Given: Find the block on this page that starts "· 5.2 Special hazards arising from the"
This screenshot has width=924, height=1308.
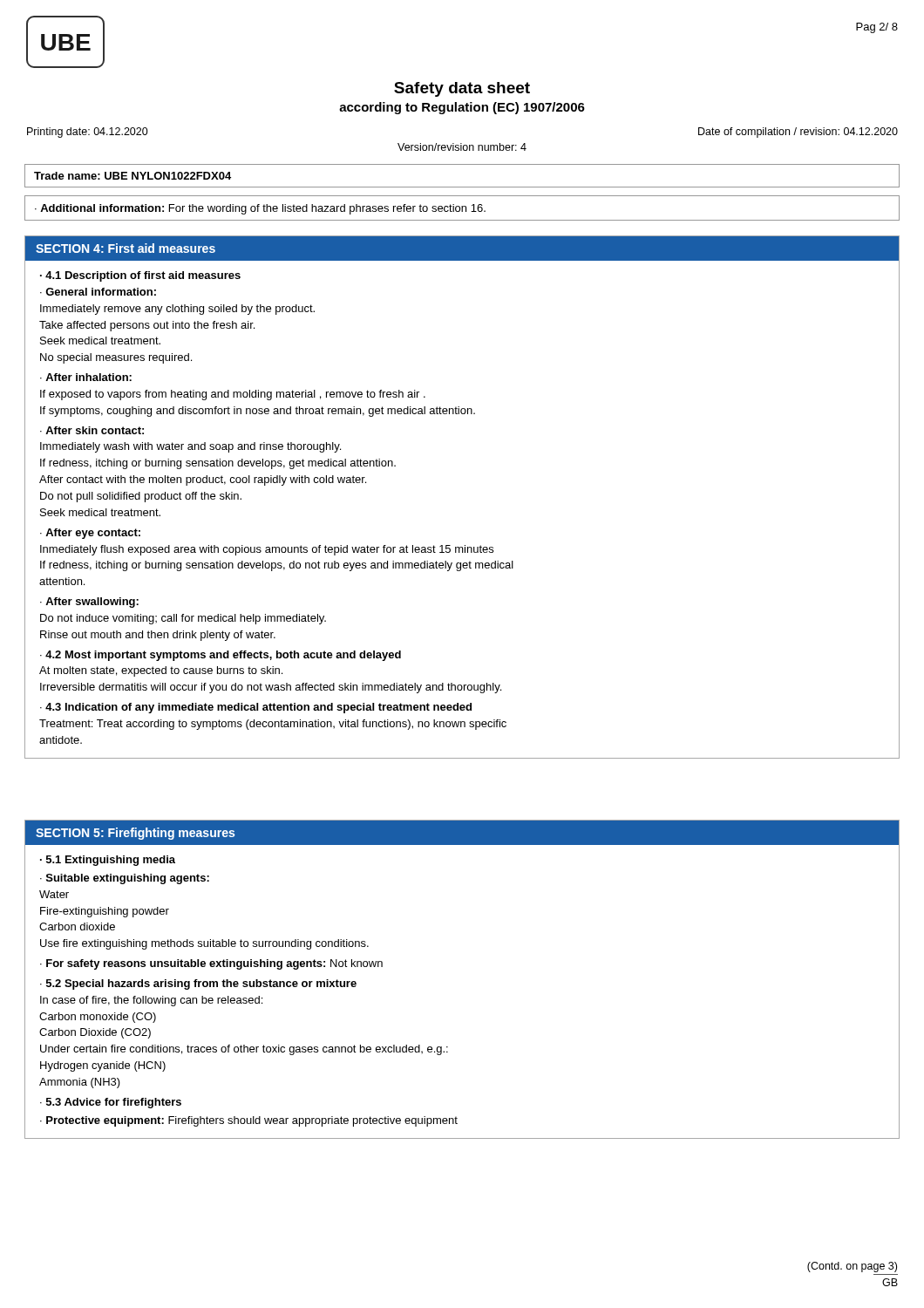Looking at the screenshot, I should [198, 984].
